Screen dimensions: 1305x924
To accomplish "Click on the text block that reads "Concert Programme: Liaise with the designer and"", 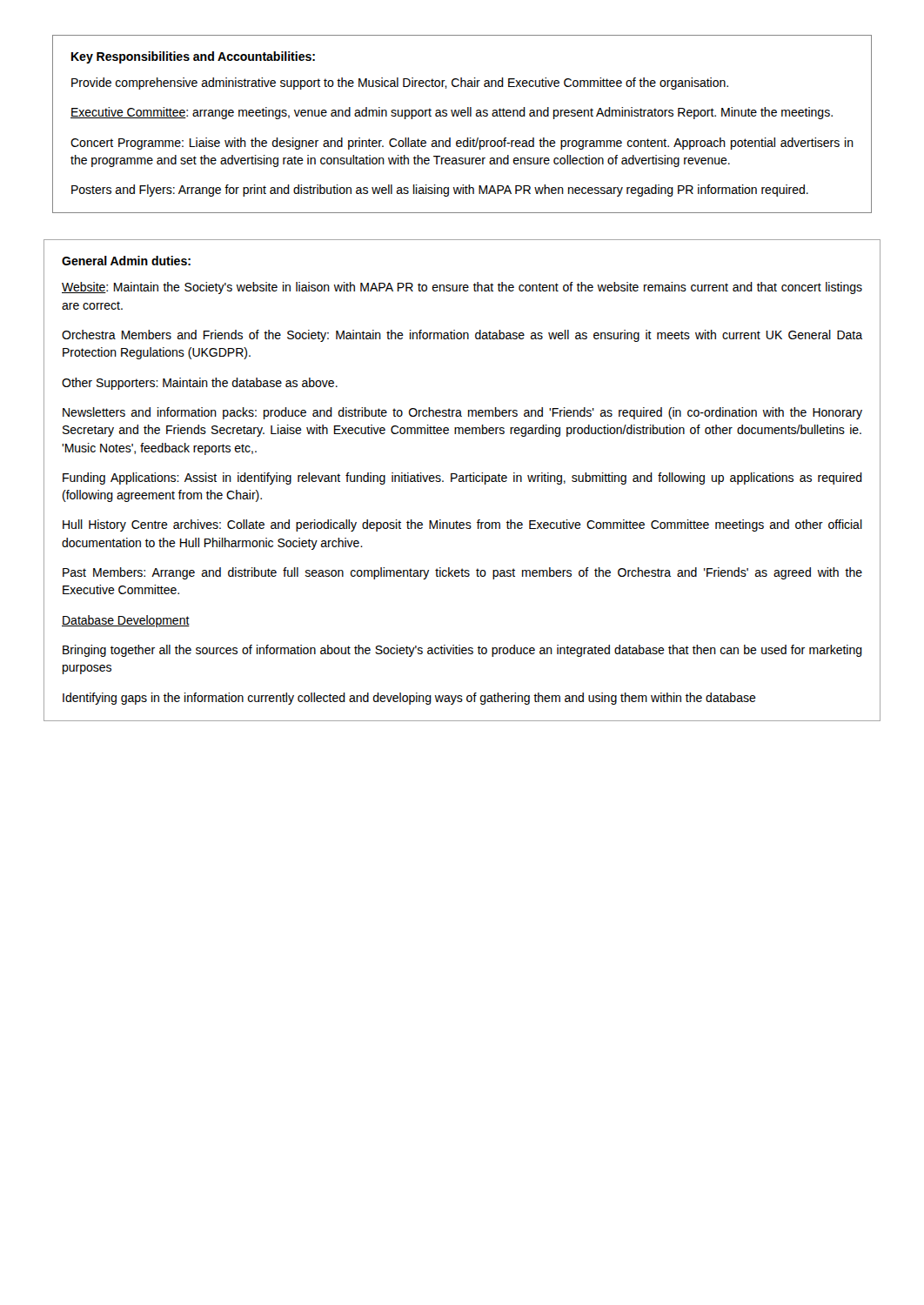I will 462,151.
